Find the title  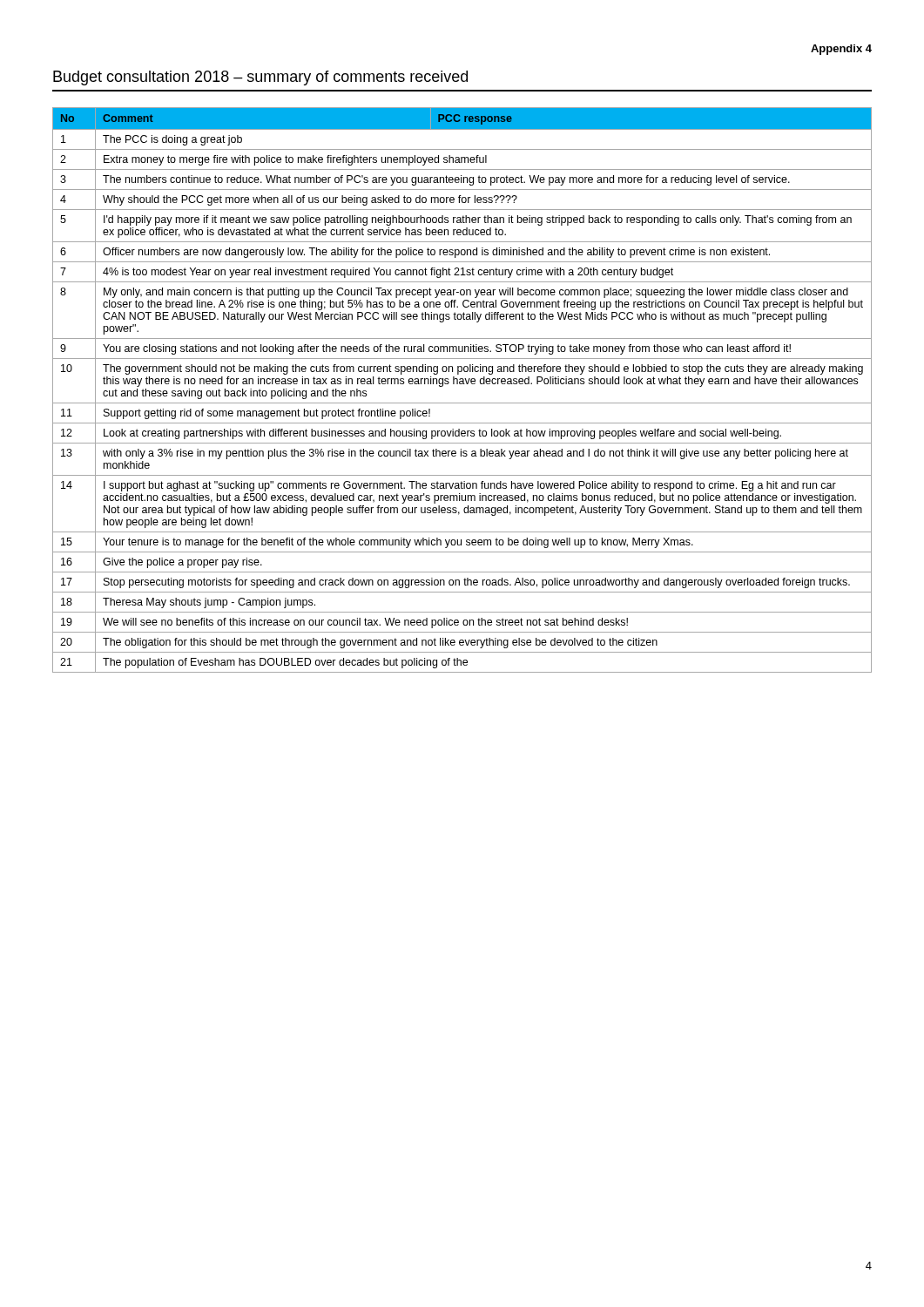pyautogui.click(x=261, y=77)
